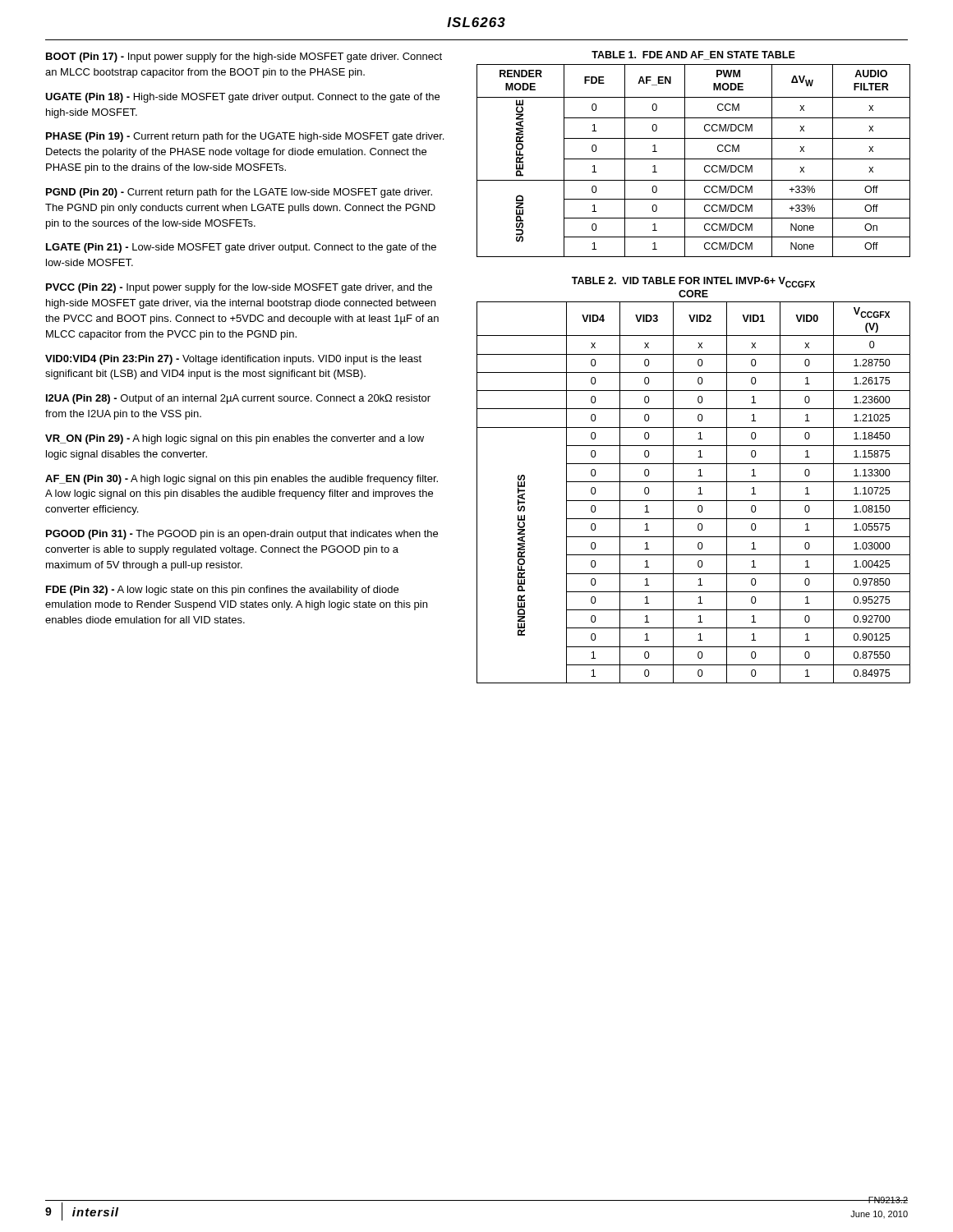This screenshot has width=953, height=1232.
Task: Select the block starting "BOOT (Pin 17) - Input"
Action: click(x=246, y=65)
